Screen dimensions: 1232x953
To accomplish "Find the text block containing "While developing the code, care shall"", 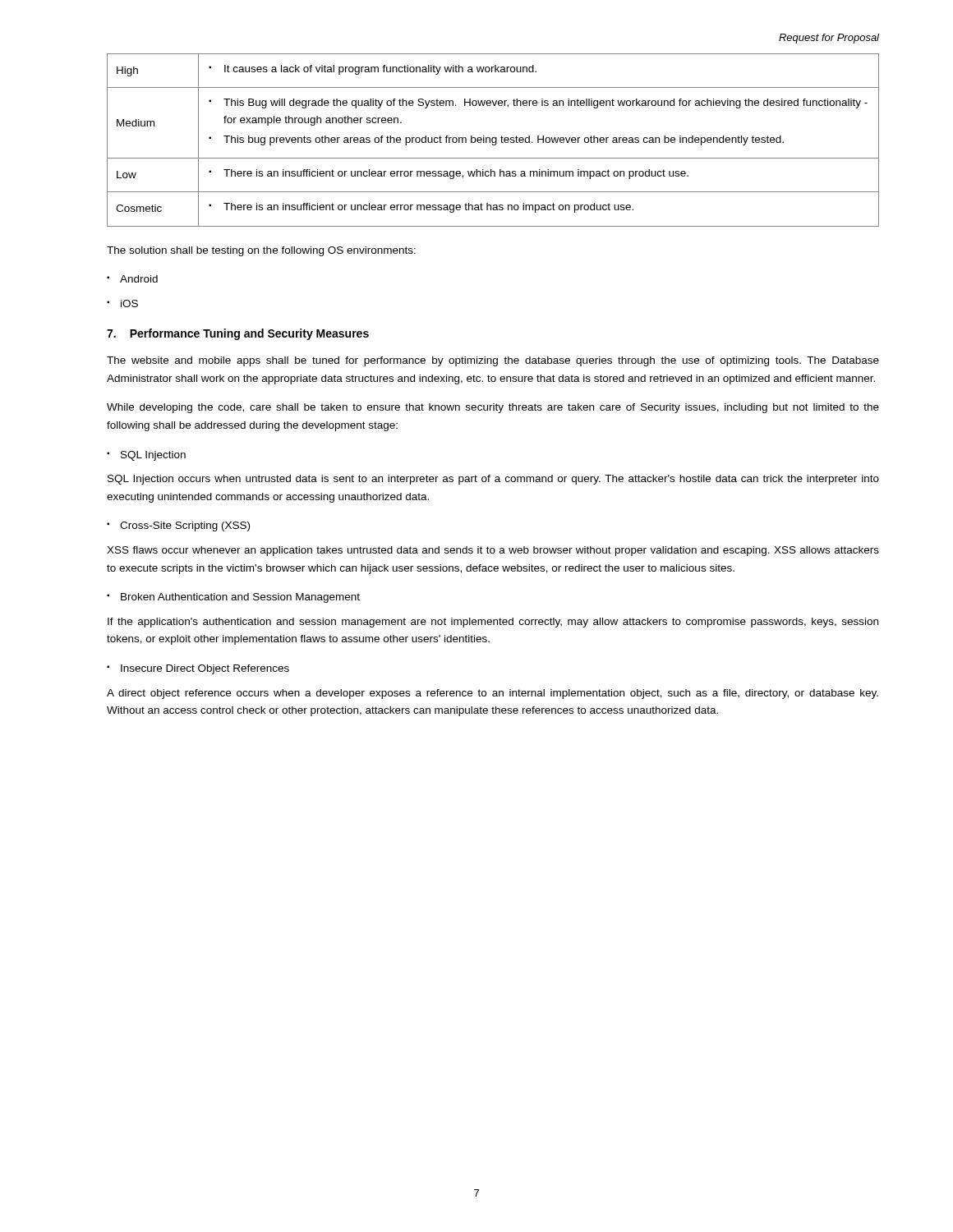I will pyautogui.click(x=493, y=416).
